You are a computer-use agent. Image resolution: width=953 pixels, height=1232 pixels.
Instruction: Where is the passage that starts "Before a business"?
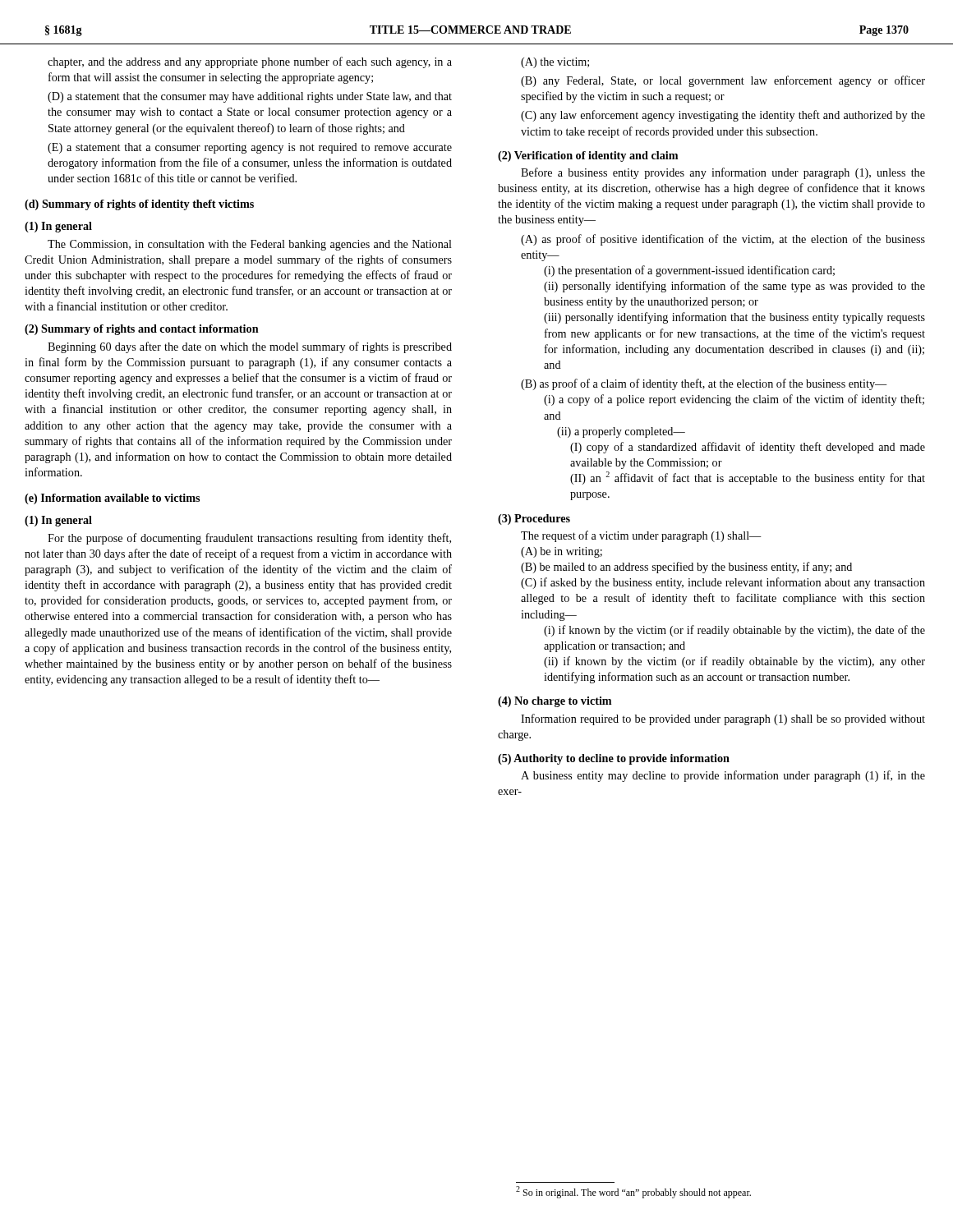coord(711,197)
